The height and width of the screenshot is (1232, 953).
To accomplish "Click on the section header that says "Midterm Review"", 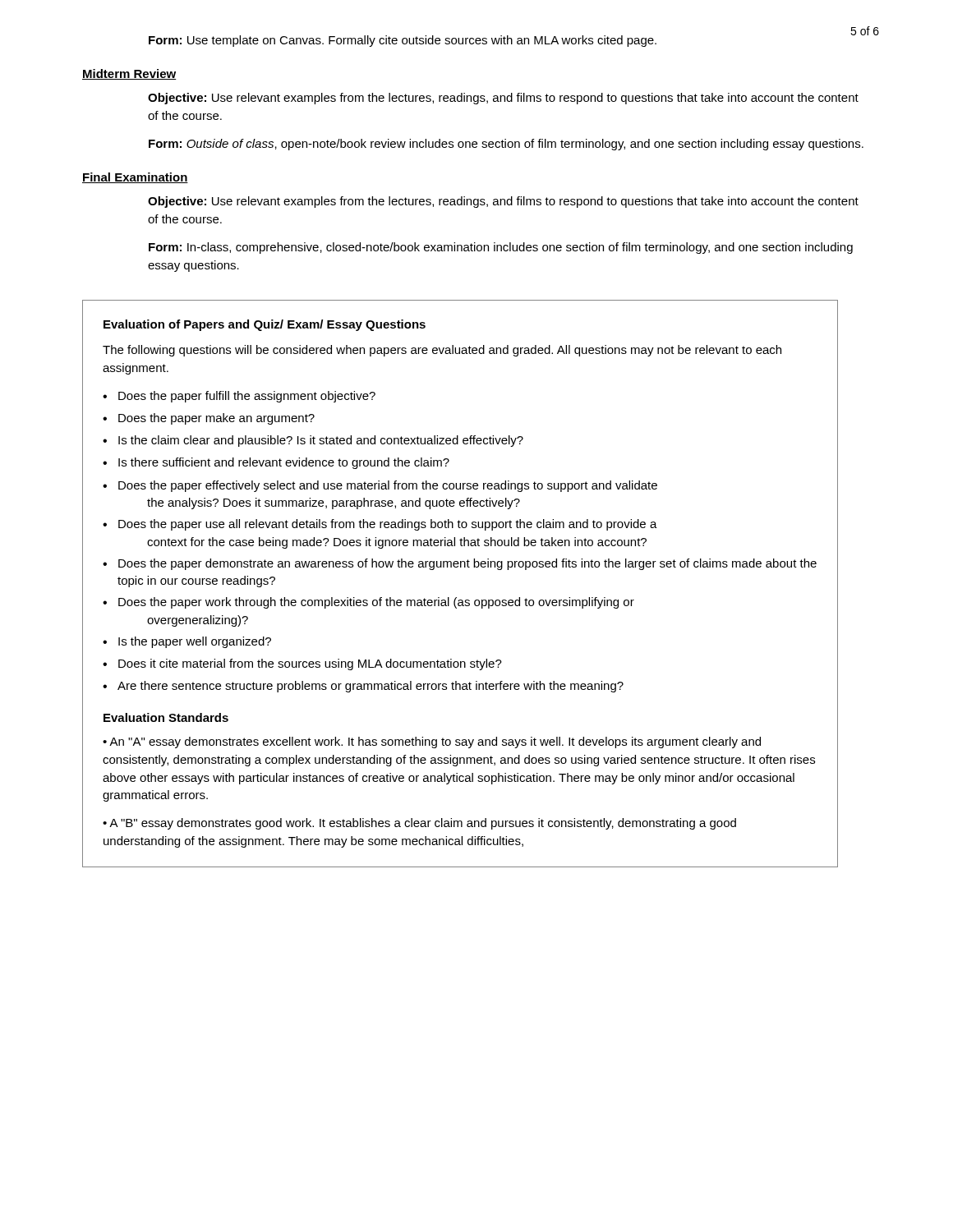I will [129, 73].
